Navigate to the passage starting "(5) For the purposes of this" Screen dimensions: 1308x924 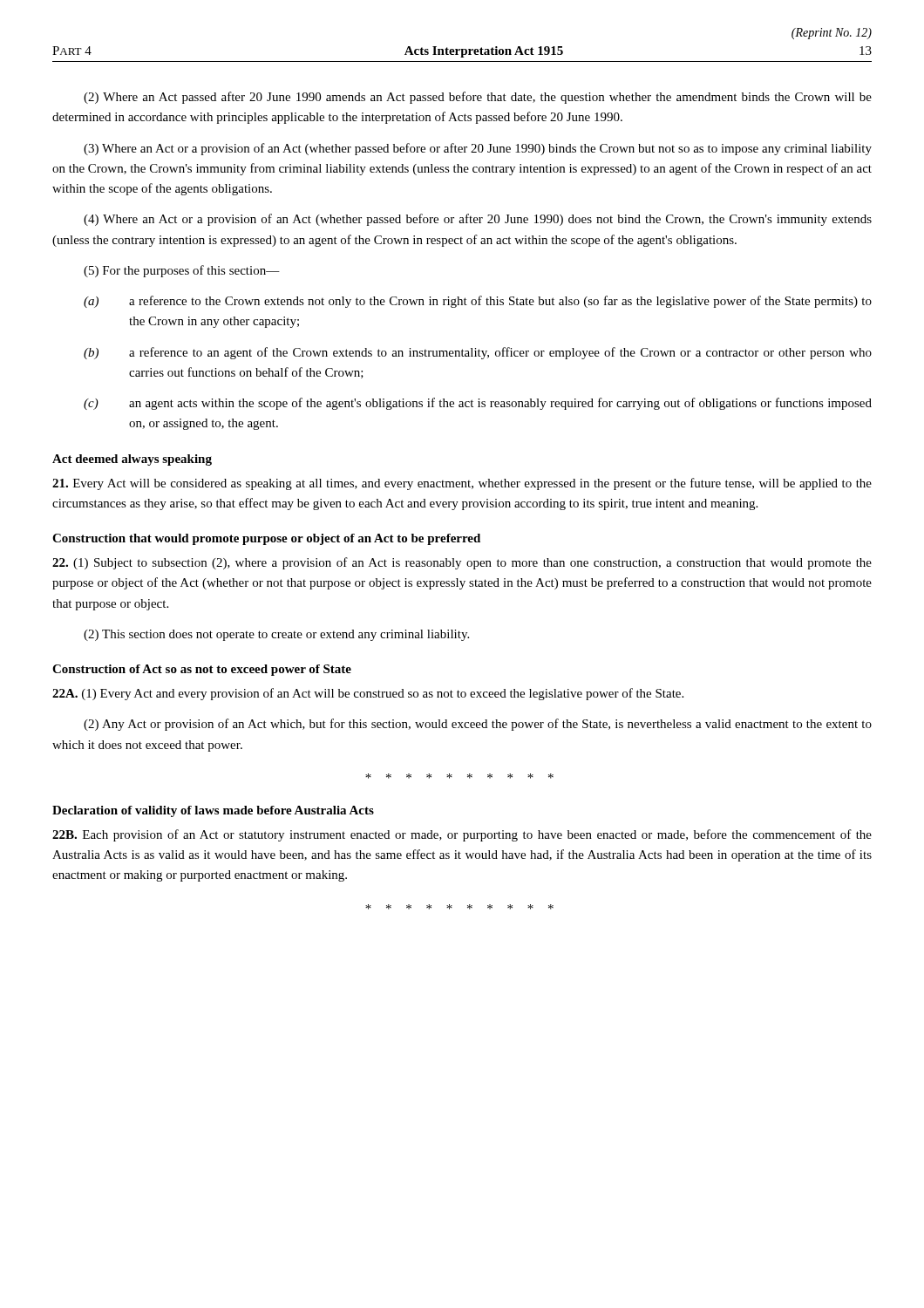(x=181, y=270)
